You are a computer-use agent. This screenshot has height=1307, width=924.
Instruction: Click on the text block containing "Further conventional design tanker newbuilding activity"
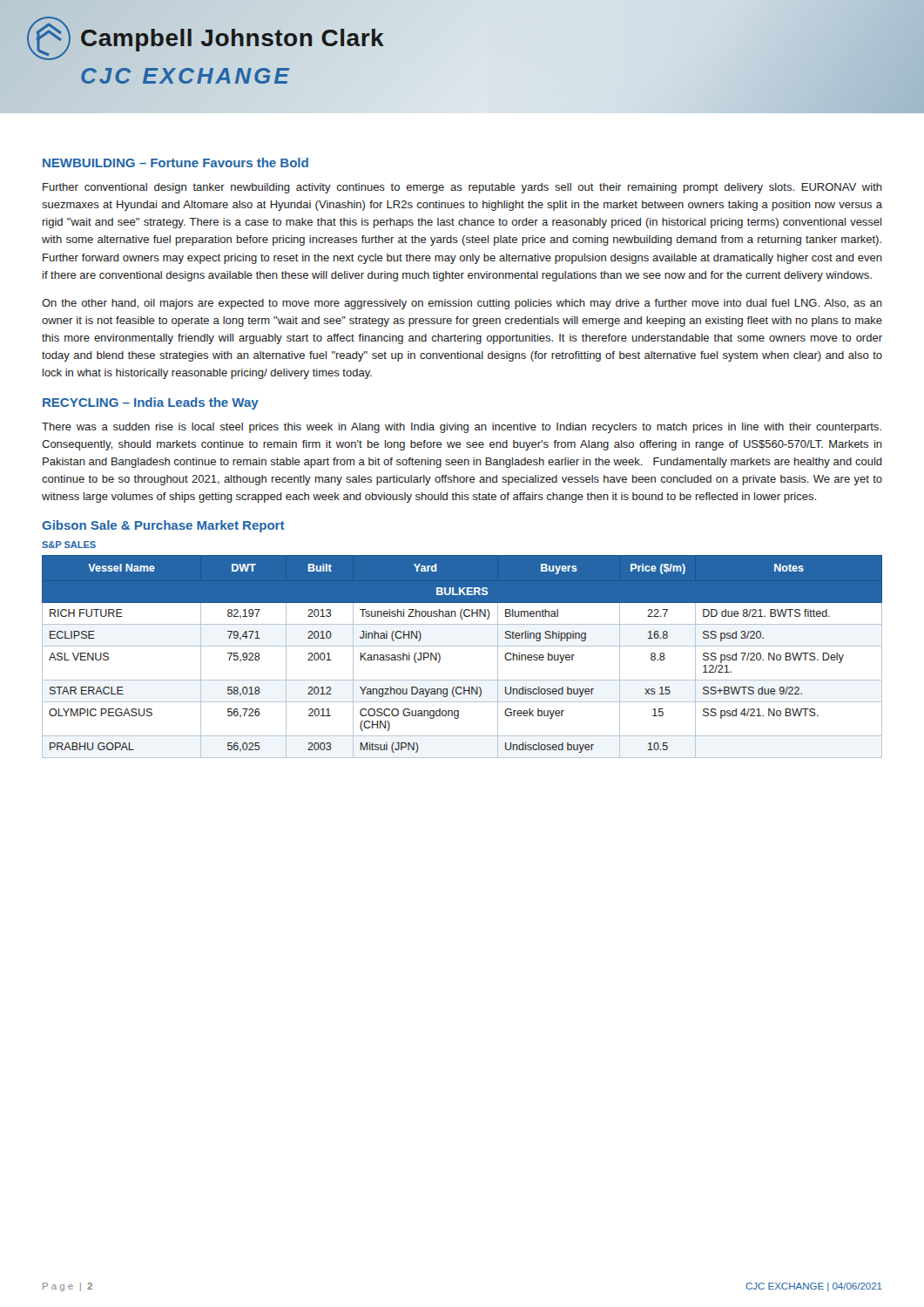(x=462, y=231)
